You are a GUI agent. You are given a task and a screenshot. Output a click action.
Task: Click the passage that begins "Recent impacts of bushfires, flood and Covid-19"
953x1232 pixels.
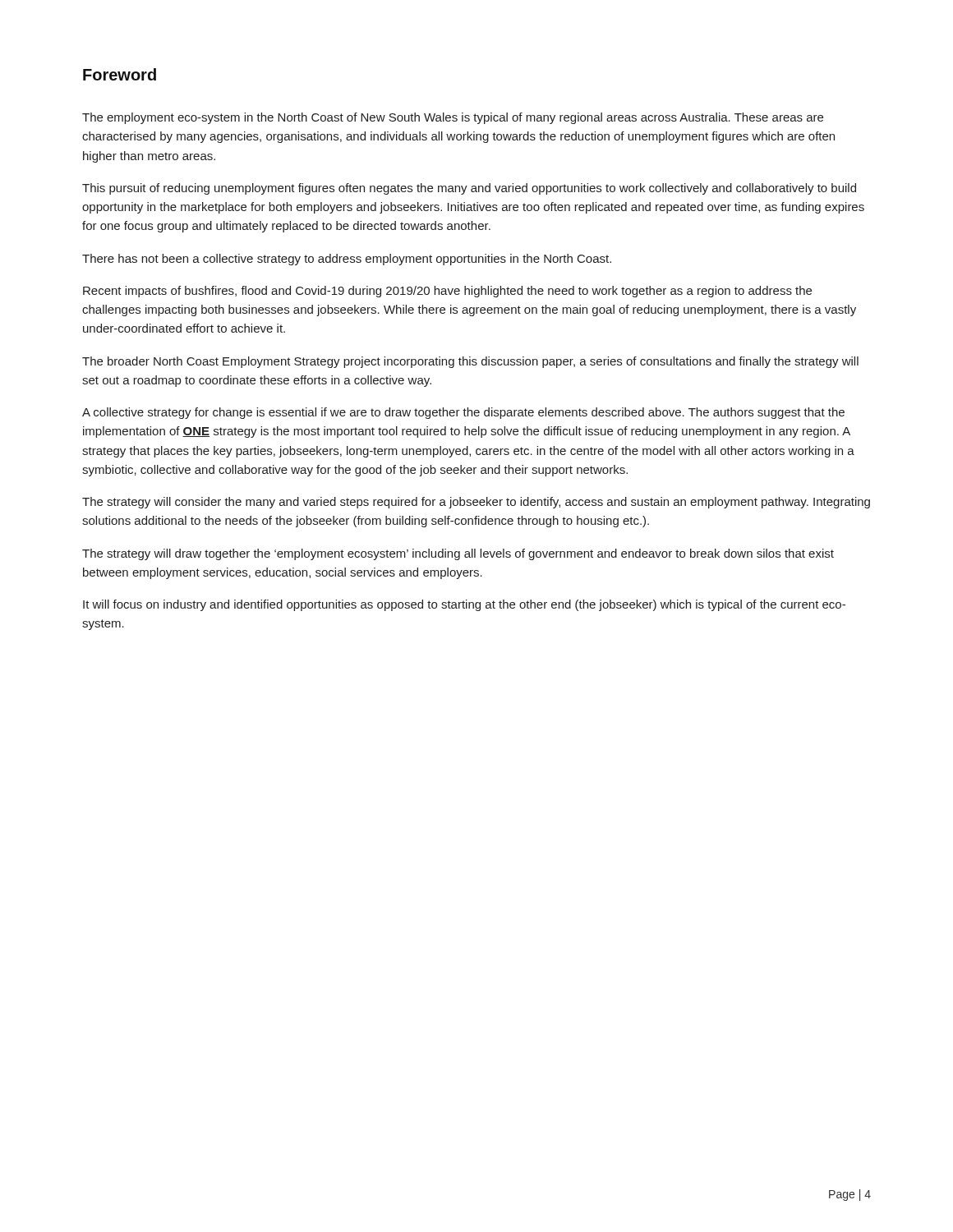469,309
